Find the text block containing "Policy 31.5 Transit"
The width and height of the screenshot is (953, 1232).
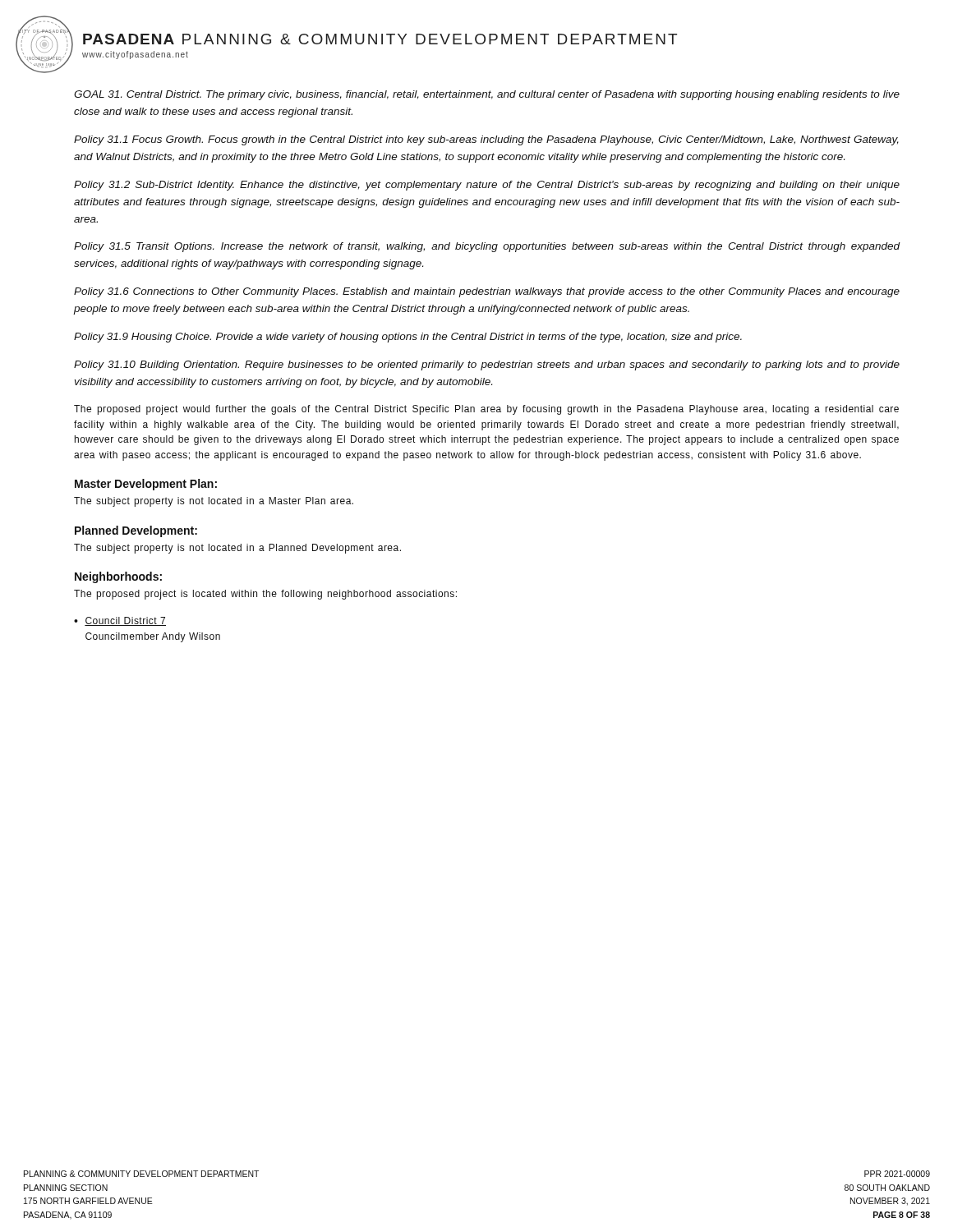(x=487, y=255)
